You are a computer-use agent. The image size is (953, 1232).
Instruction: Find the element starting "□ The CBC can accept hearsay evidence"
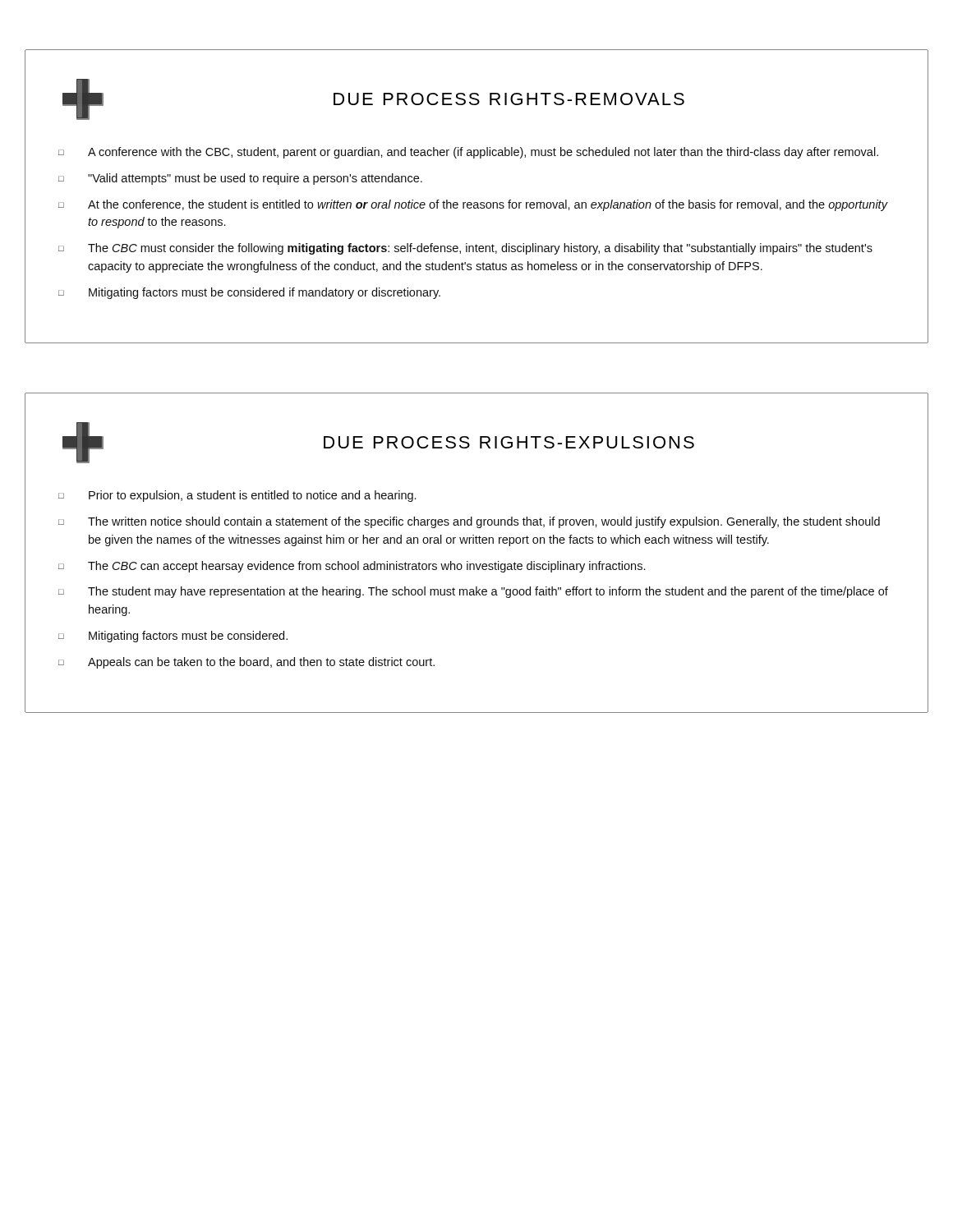point(476,566)
